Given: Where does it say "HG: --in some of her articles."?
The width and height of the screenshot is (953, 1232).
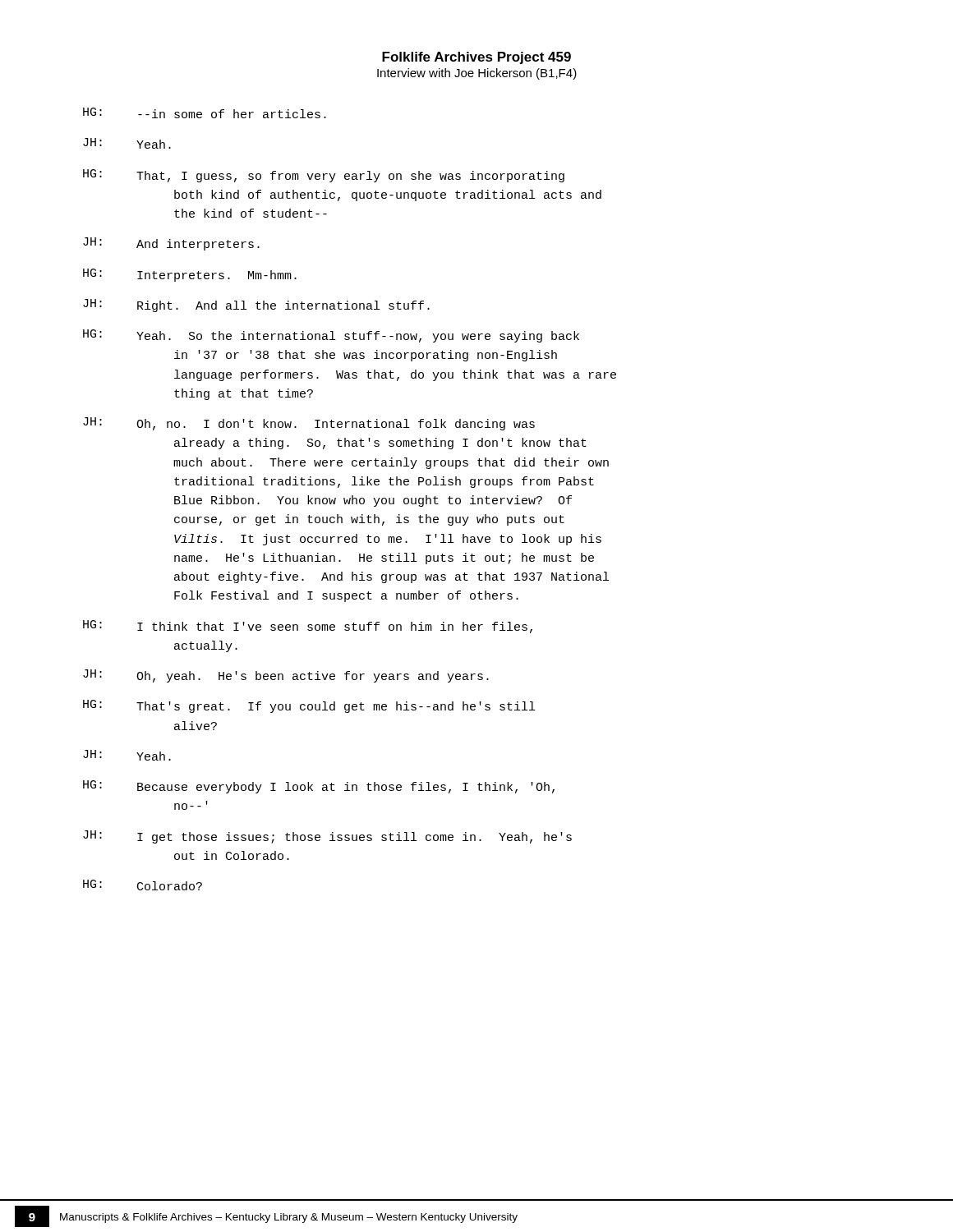Looking at the screenshot, I should point(205,113).
